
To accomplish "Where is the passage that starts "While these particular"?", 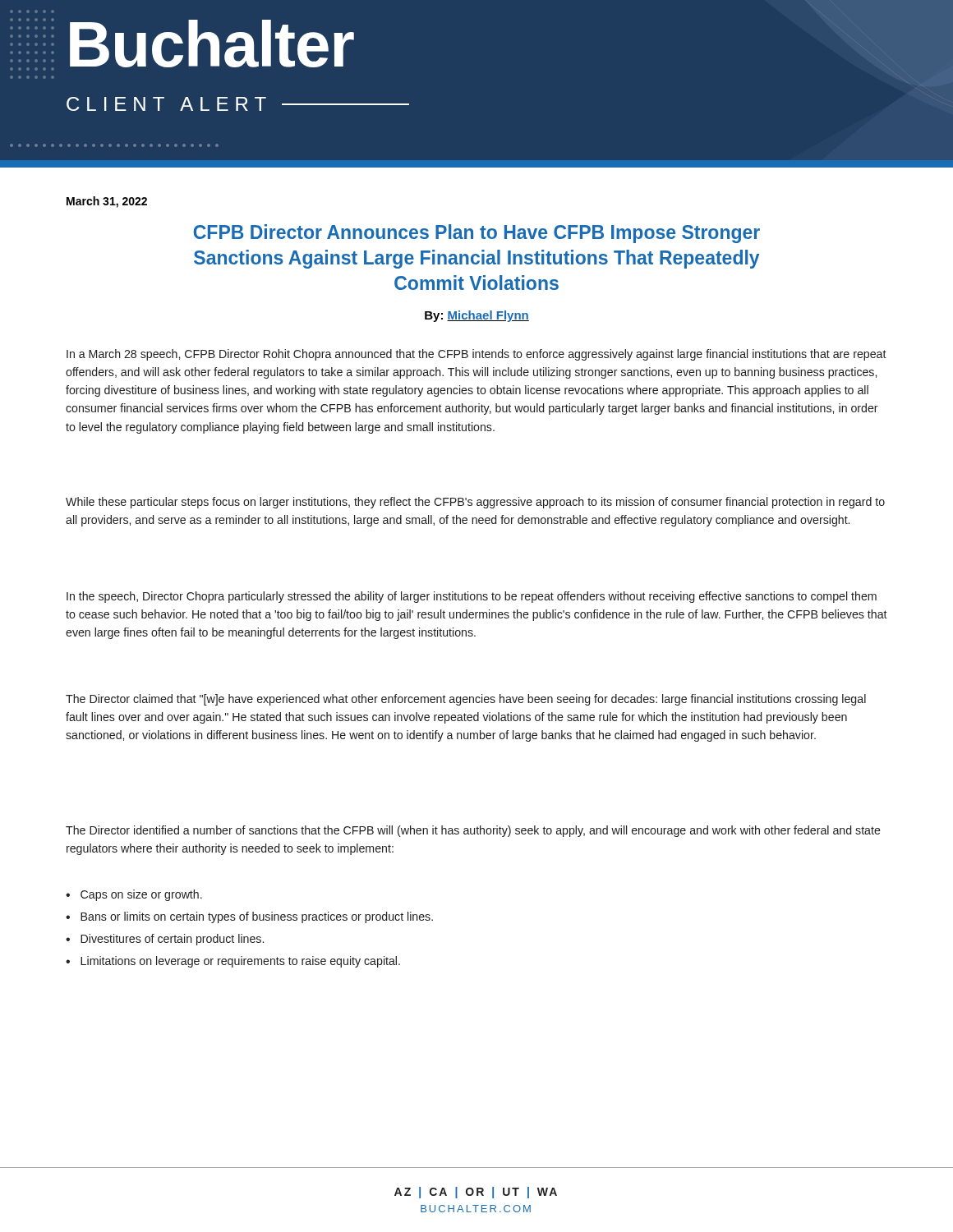I will [x=476, y=511].
